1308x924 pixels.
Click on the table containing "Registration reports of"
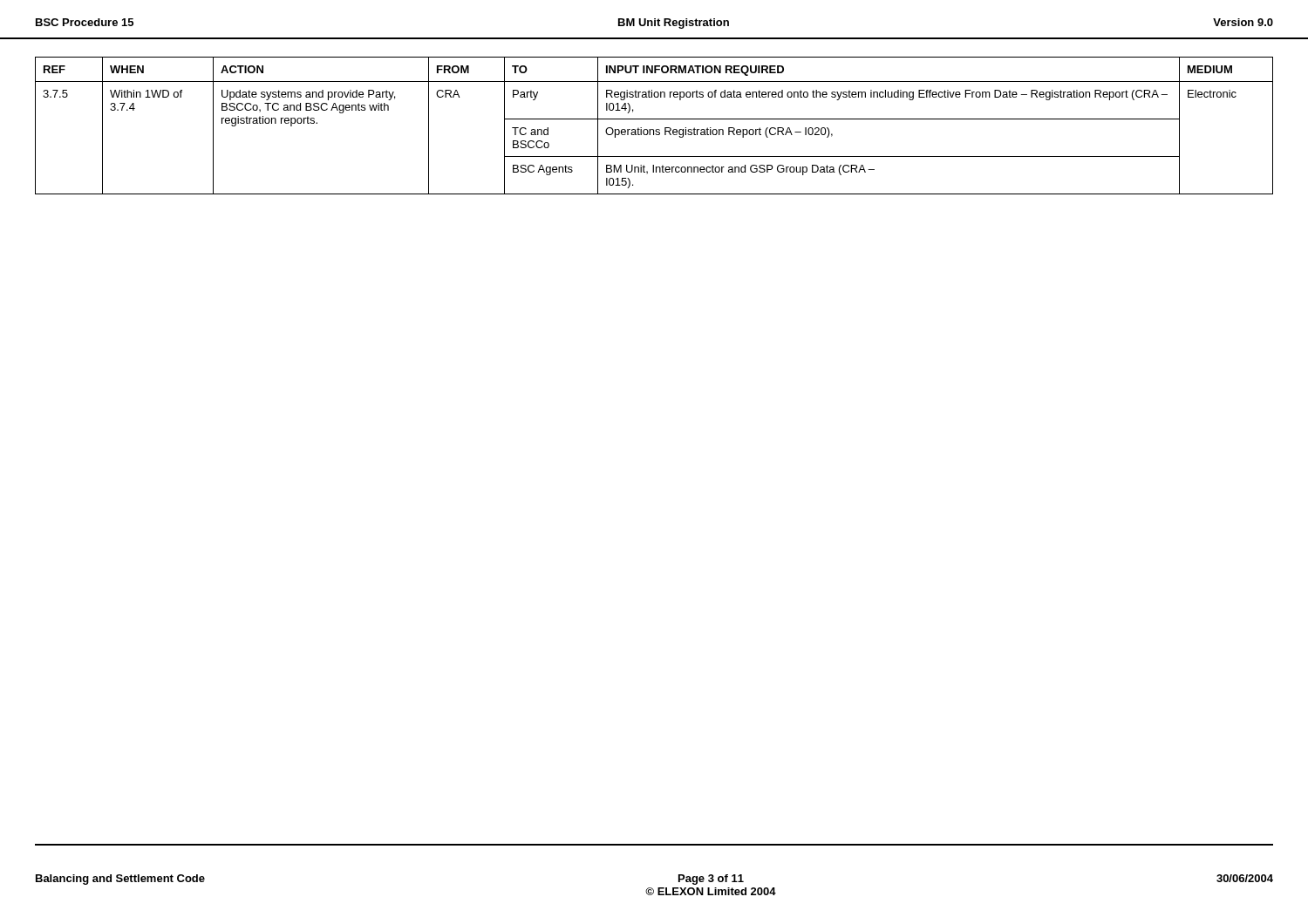[654, 126]
